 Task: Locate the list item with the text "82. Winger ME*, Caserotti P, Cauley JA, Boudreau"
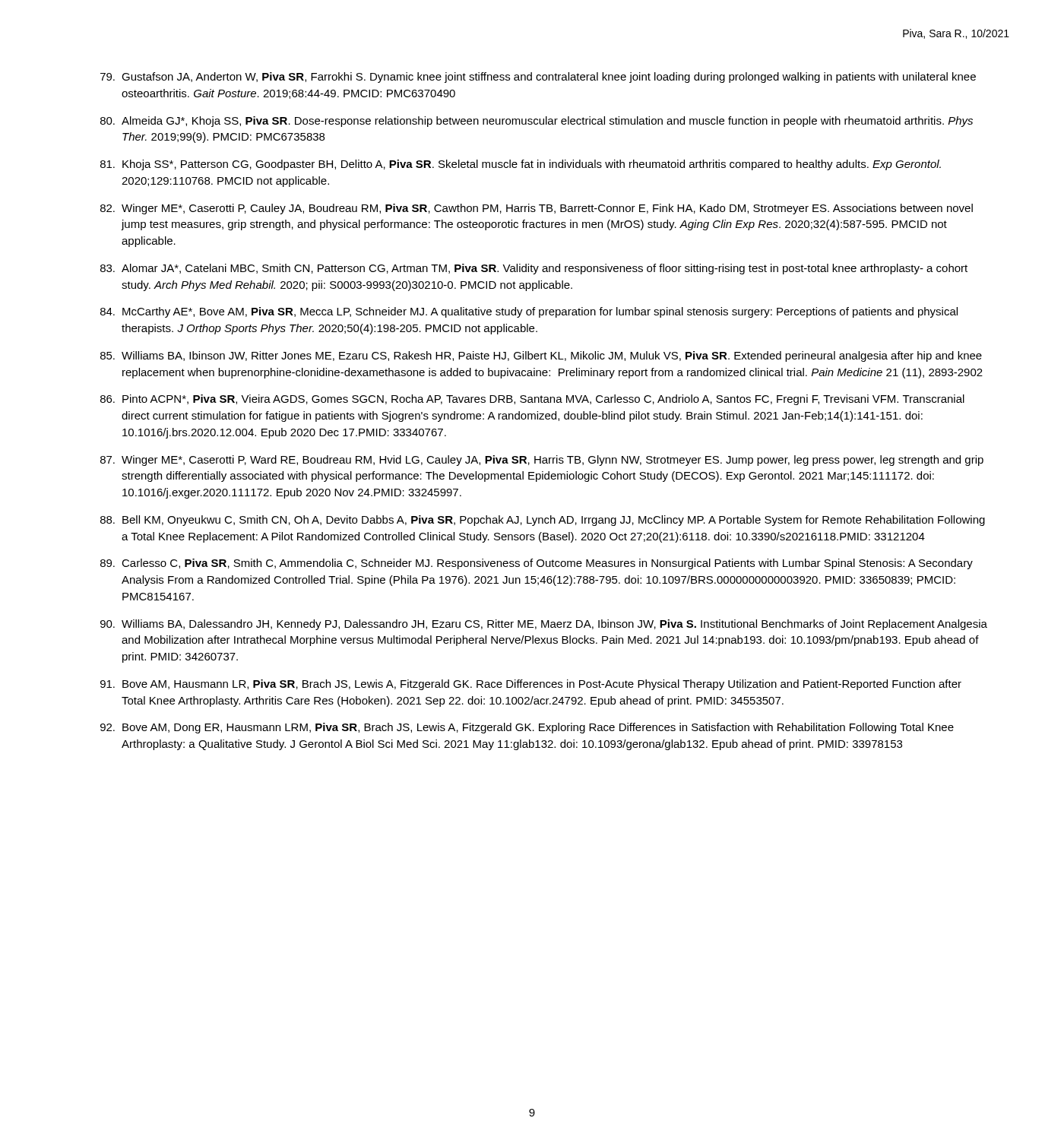pos(532,224)
